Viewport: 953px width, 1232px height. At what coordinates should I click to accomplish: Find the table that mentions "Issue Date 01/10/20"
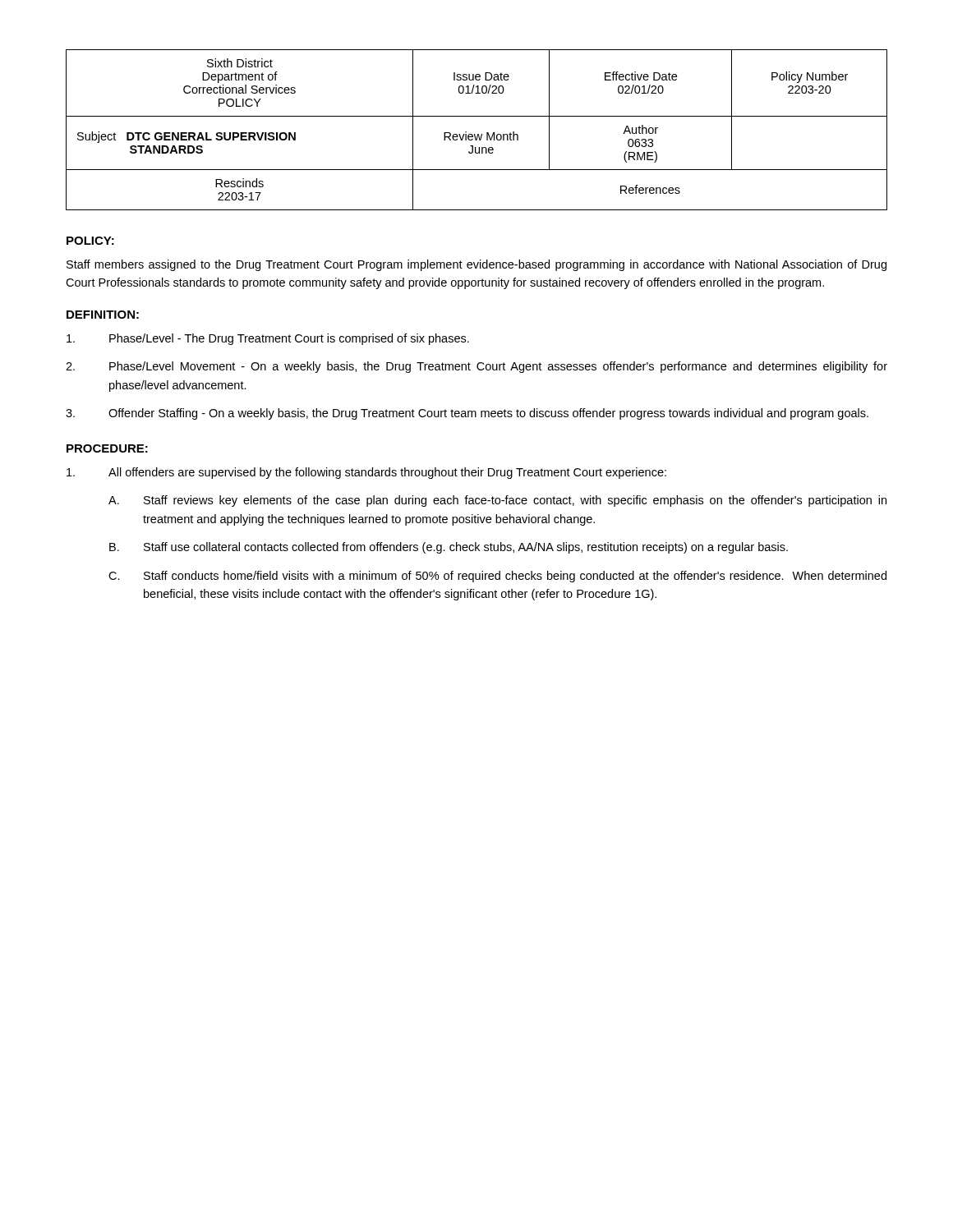(x=476, y=130)
